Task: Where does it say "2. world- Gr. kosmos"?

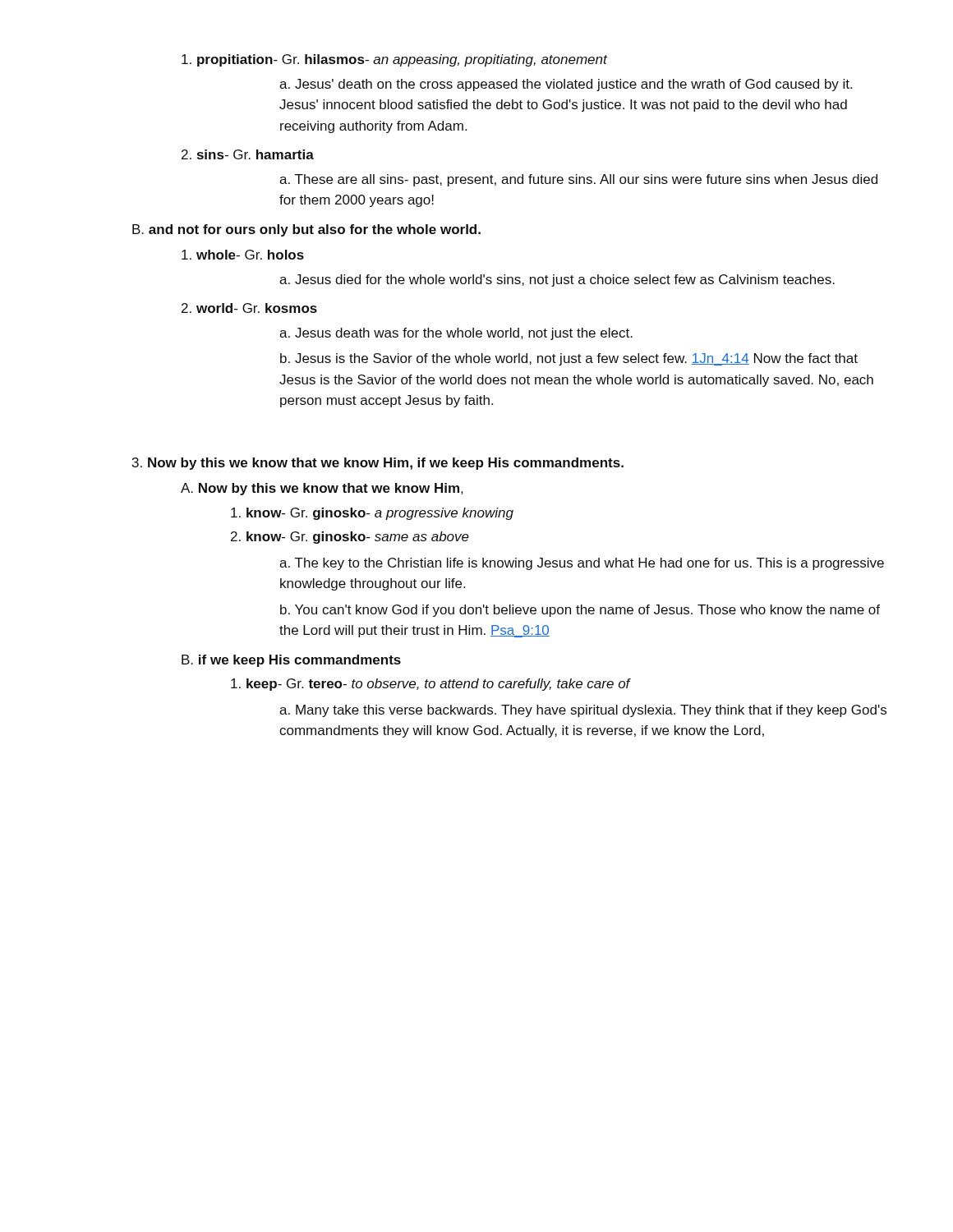Action: [249, 308]
